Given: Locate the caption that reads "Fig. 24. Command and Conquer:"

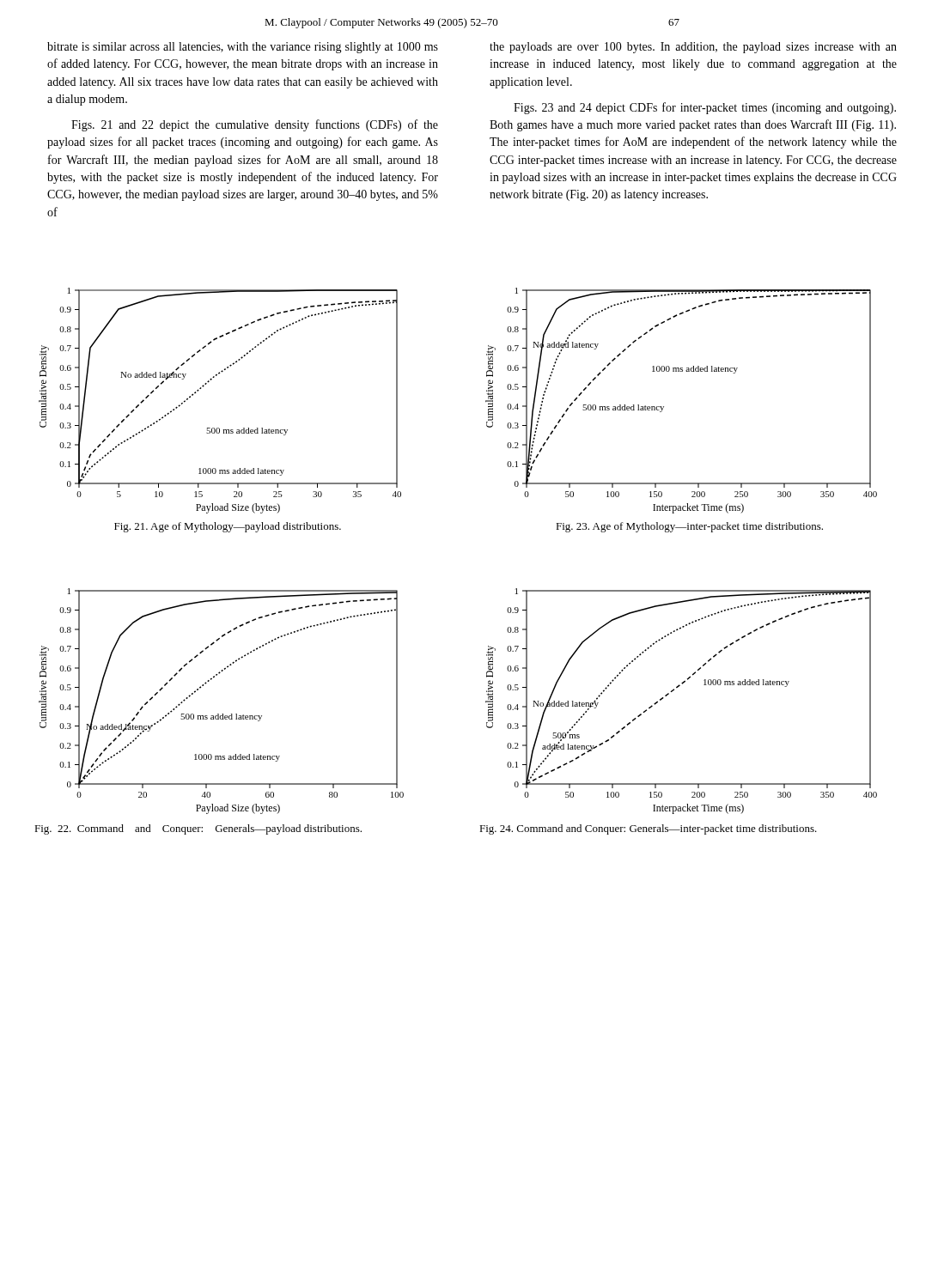Looking at the screenshot, I should click(648, 828).
